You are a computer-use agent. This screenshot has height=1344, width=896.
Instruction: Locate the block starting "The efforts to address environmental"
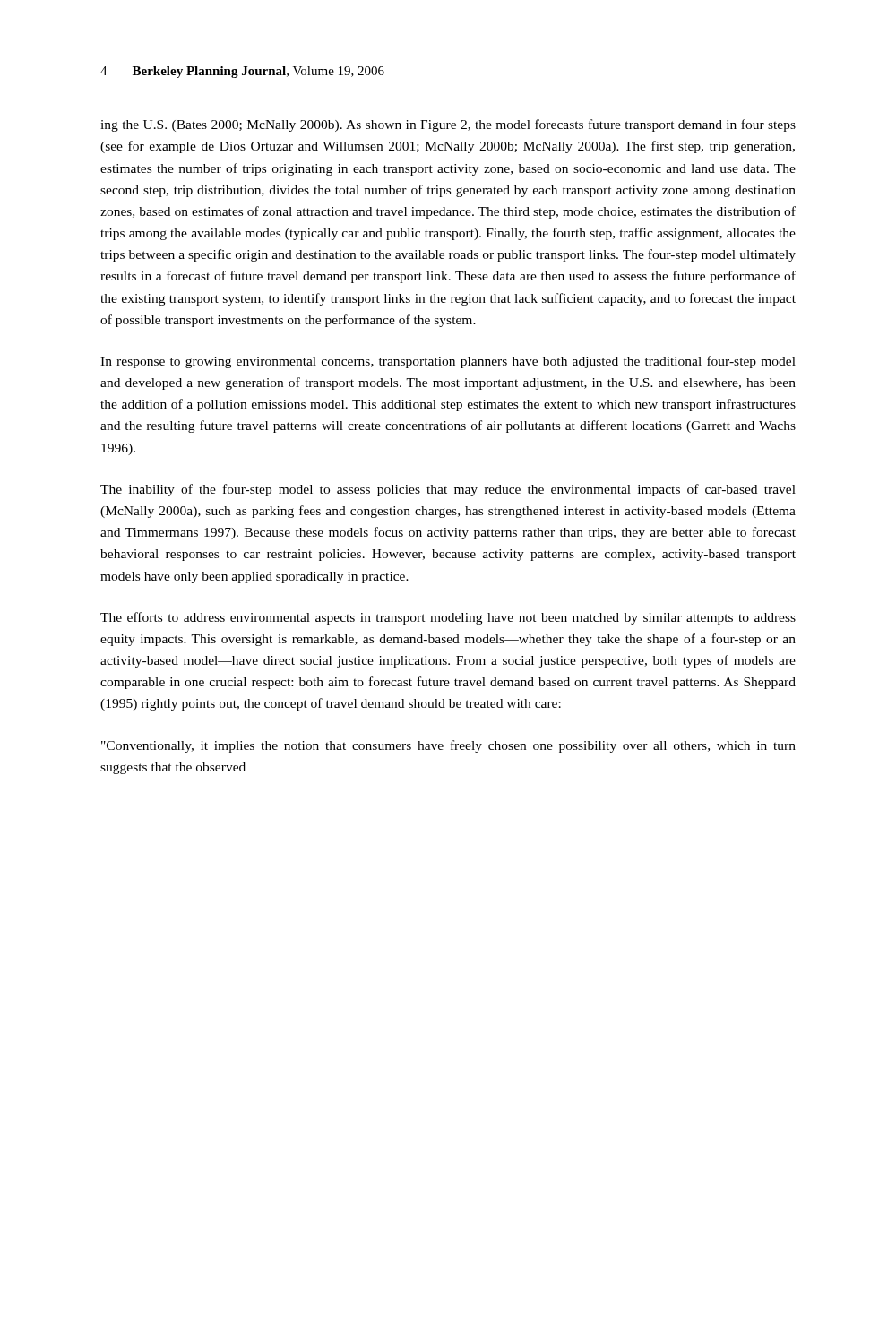tap(448, 660)
